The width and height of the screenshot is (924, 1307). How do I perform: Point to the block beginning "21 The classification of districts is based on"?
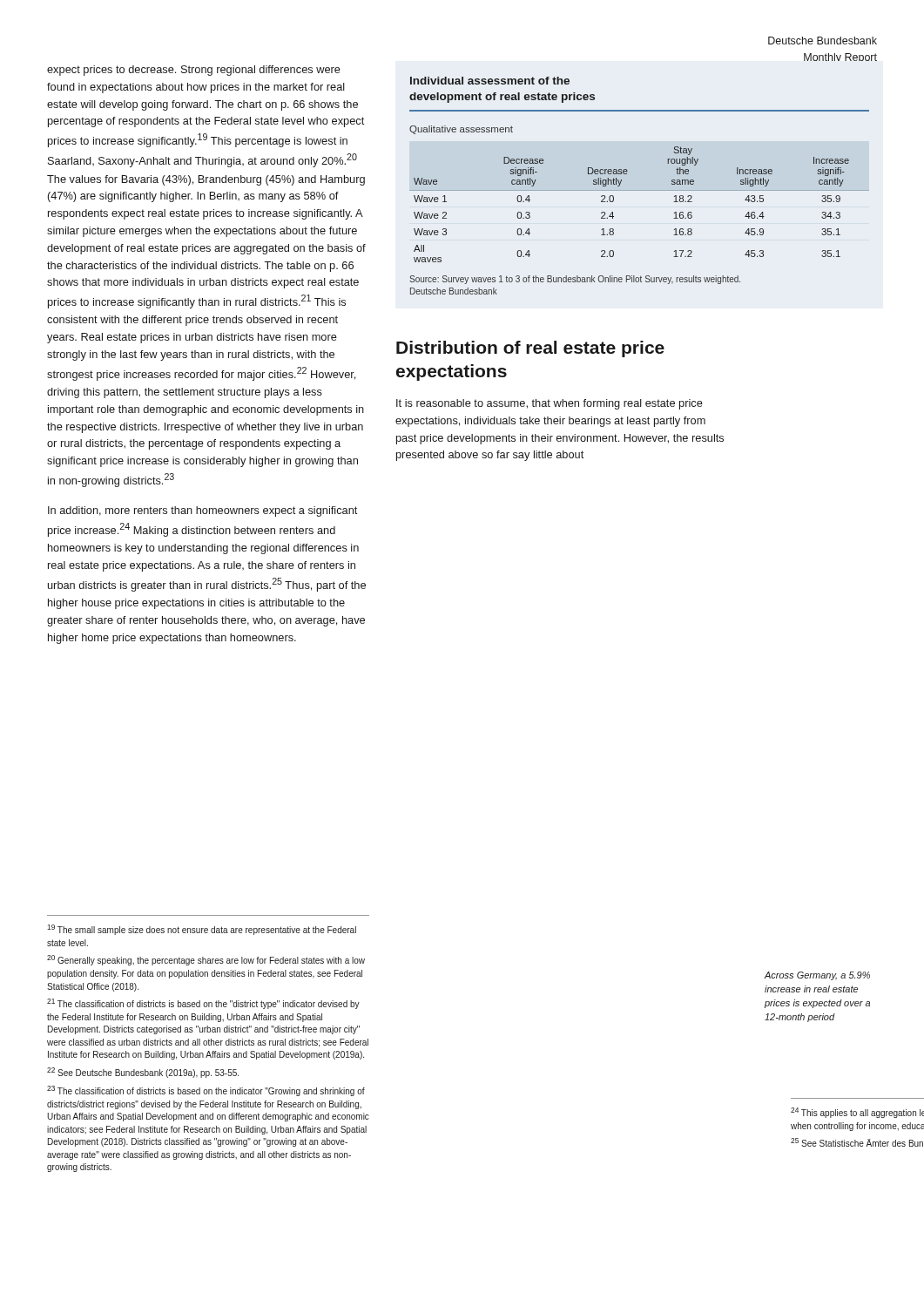tap(208, 1028)
